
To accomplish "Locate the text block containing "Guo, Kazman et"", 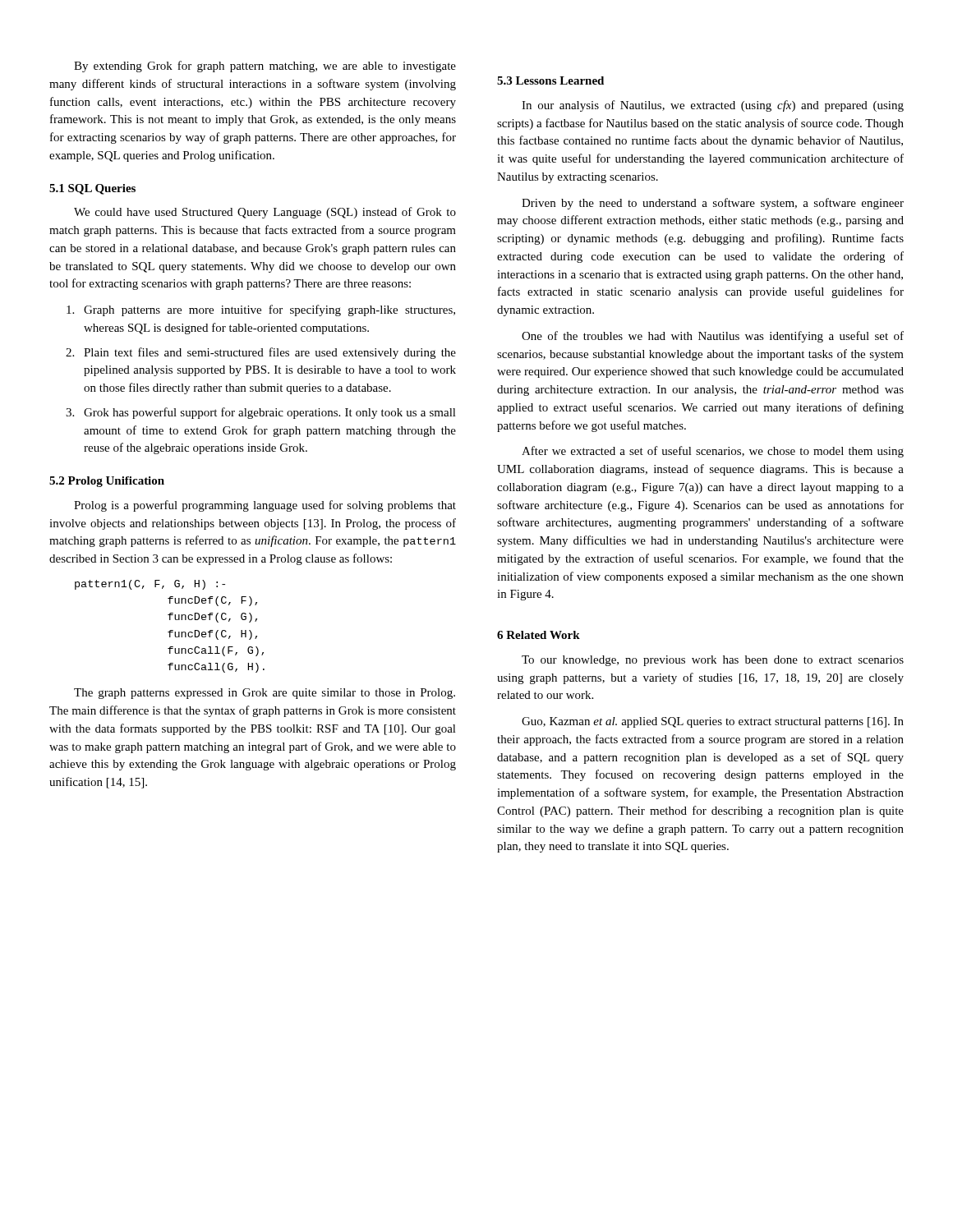I will point(700,784).
